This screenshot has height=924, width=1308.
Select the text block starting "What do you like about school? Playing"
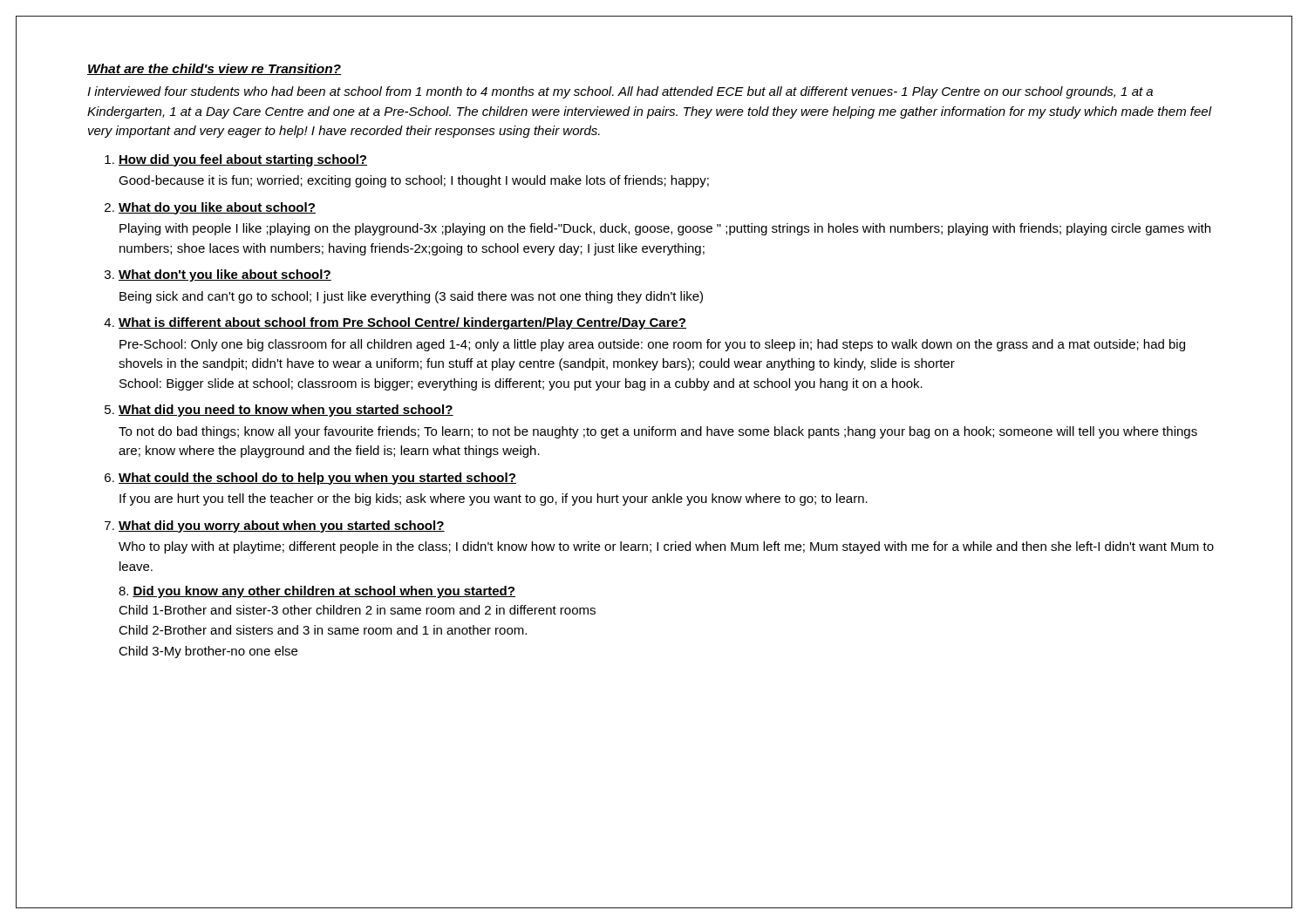[670, 229]
